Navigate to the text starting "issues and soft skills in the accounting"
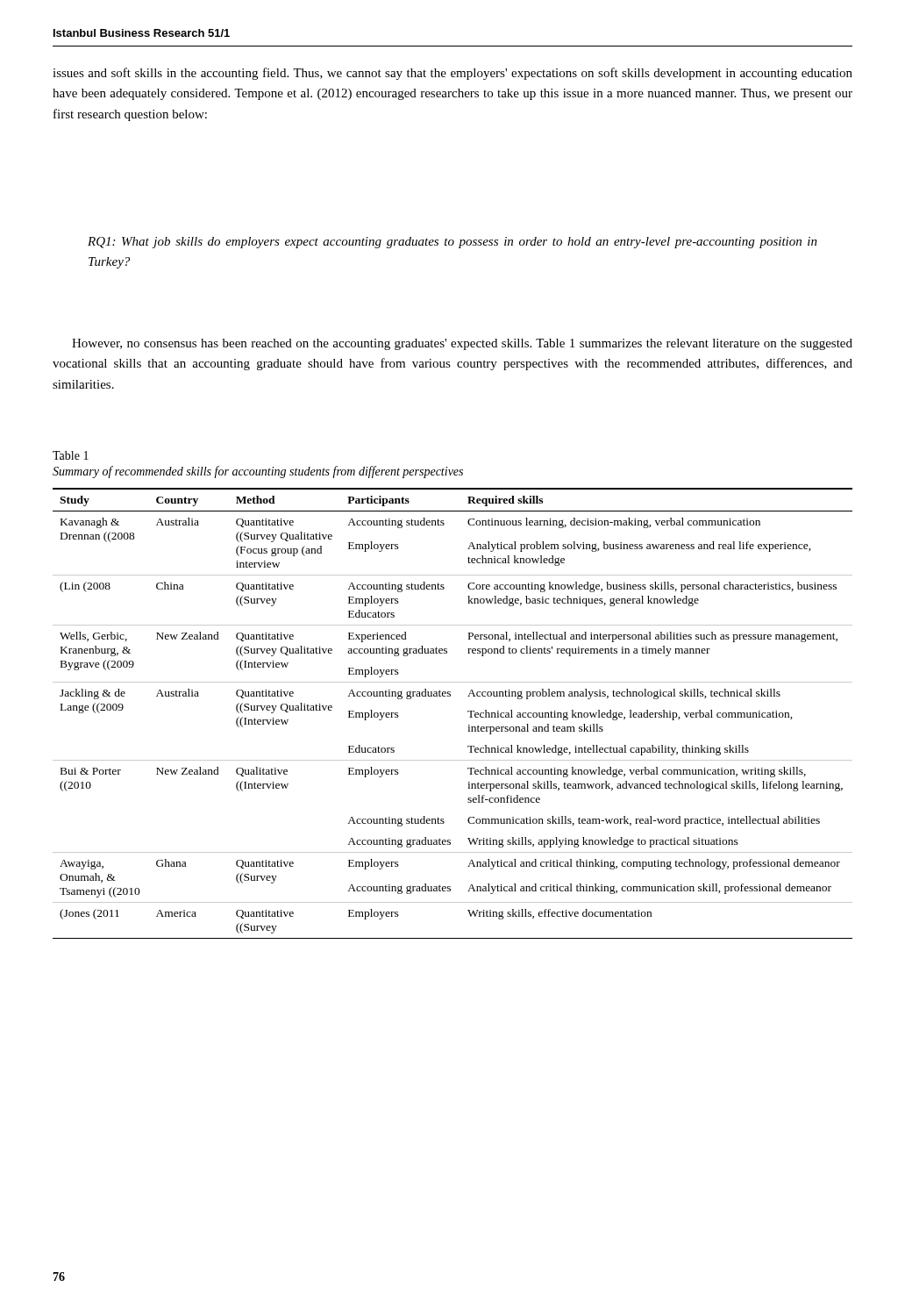This screenshot has width=905, height=1316. [452, 93]
